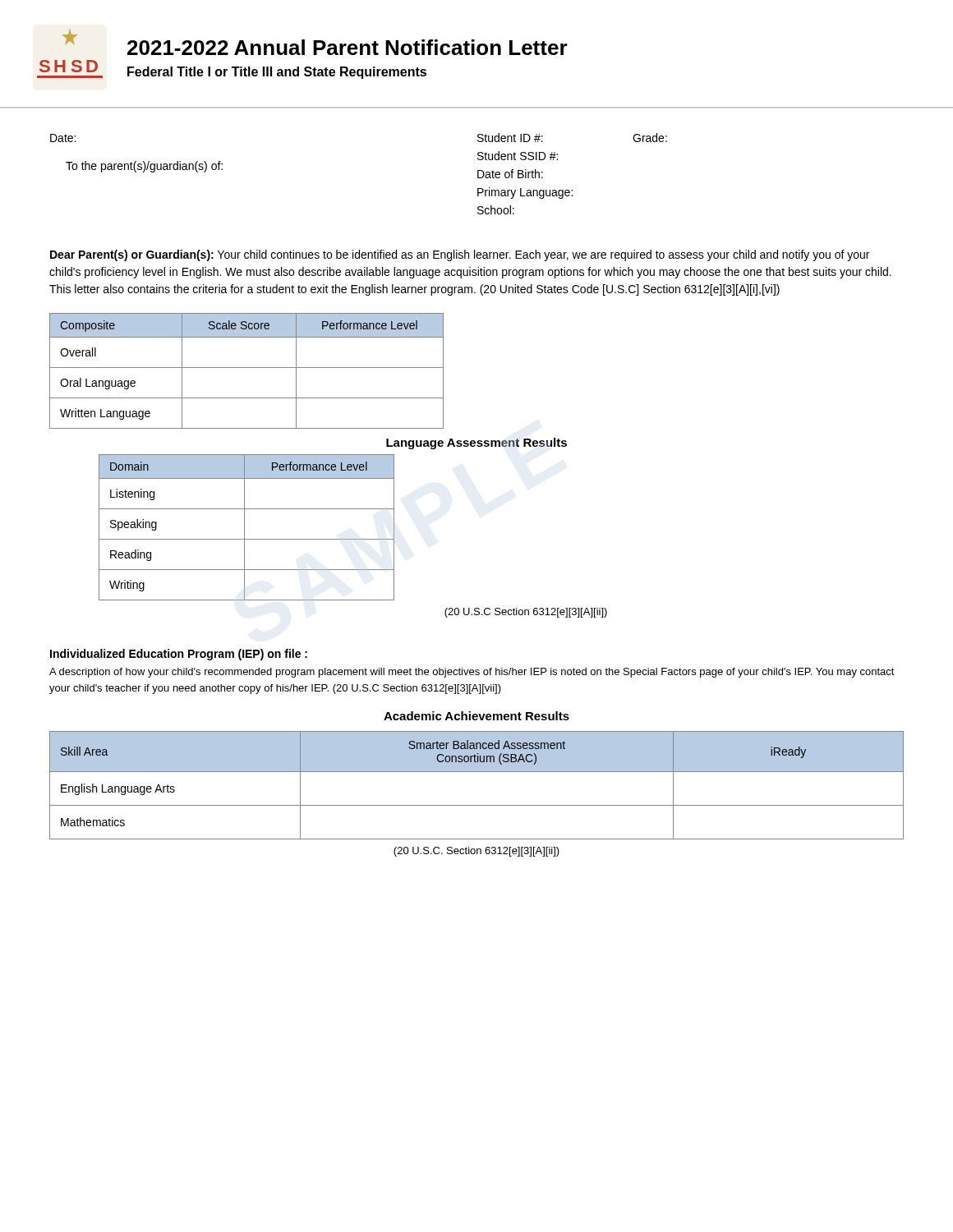Click on the table containing "Smarter Balanced Assessment Consortium"
This screenshot has width=953, height=1232.
click(x=476, y=794)
